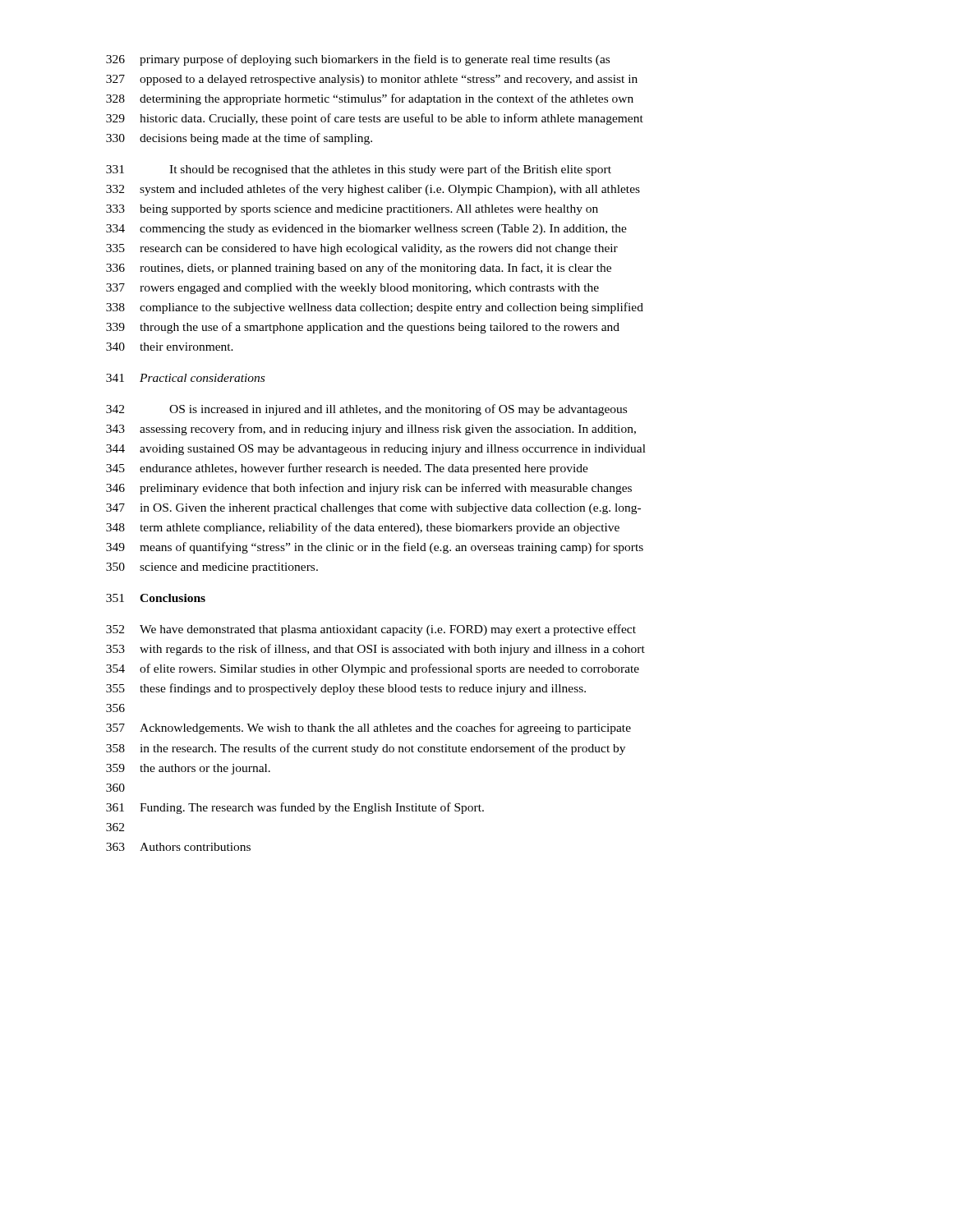Screen dimensions: 1232x953
Task: Locate the text block with the text "352 We have demonstrated that plasma antioxidant capacity"
Action: pyautogui.click(x=476, y=659)
